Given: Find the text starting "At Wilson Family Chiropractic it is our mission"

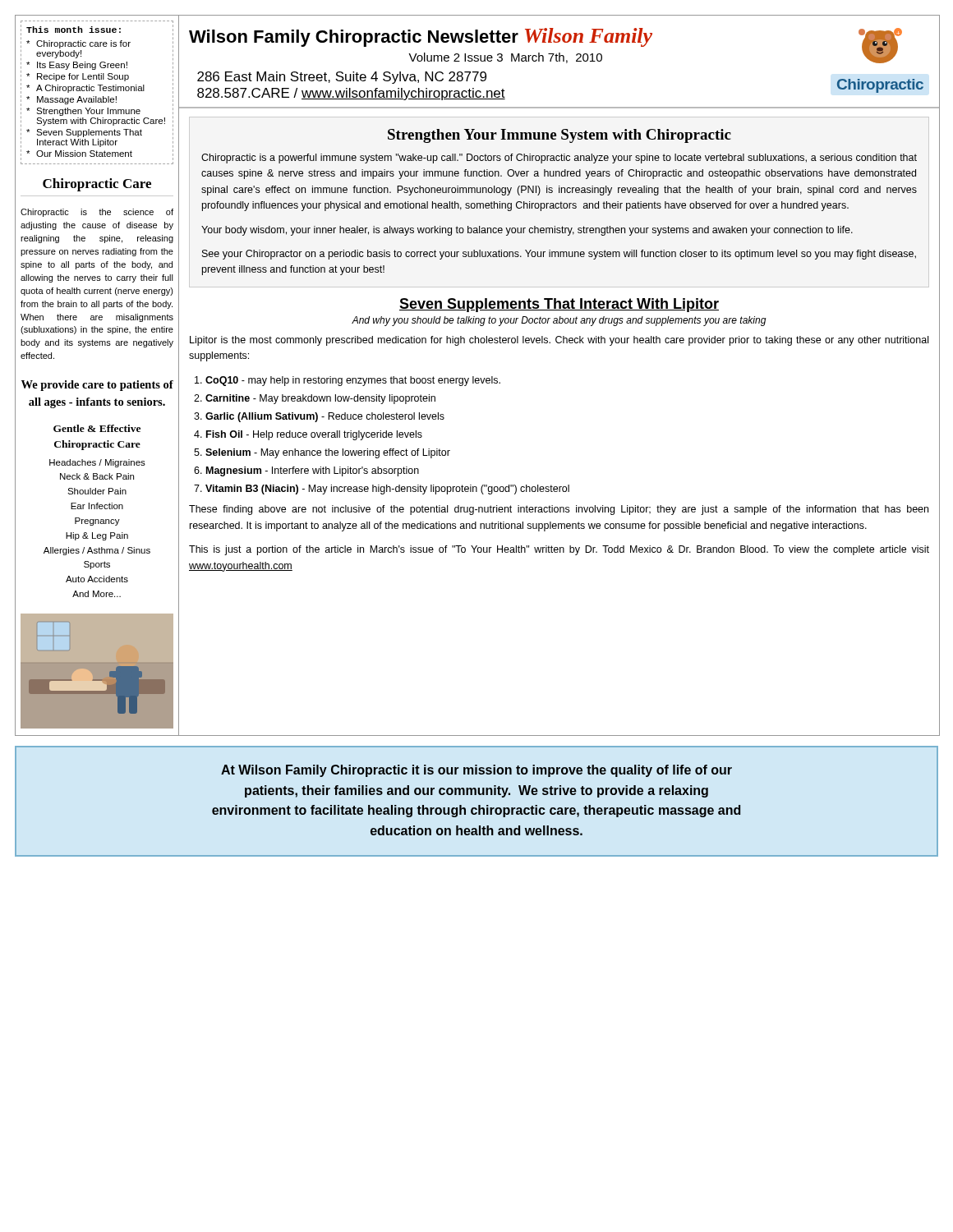Looking at the screenshot, I should click(x=476, y=801).
